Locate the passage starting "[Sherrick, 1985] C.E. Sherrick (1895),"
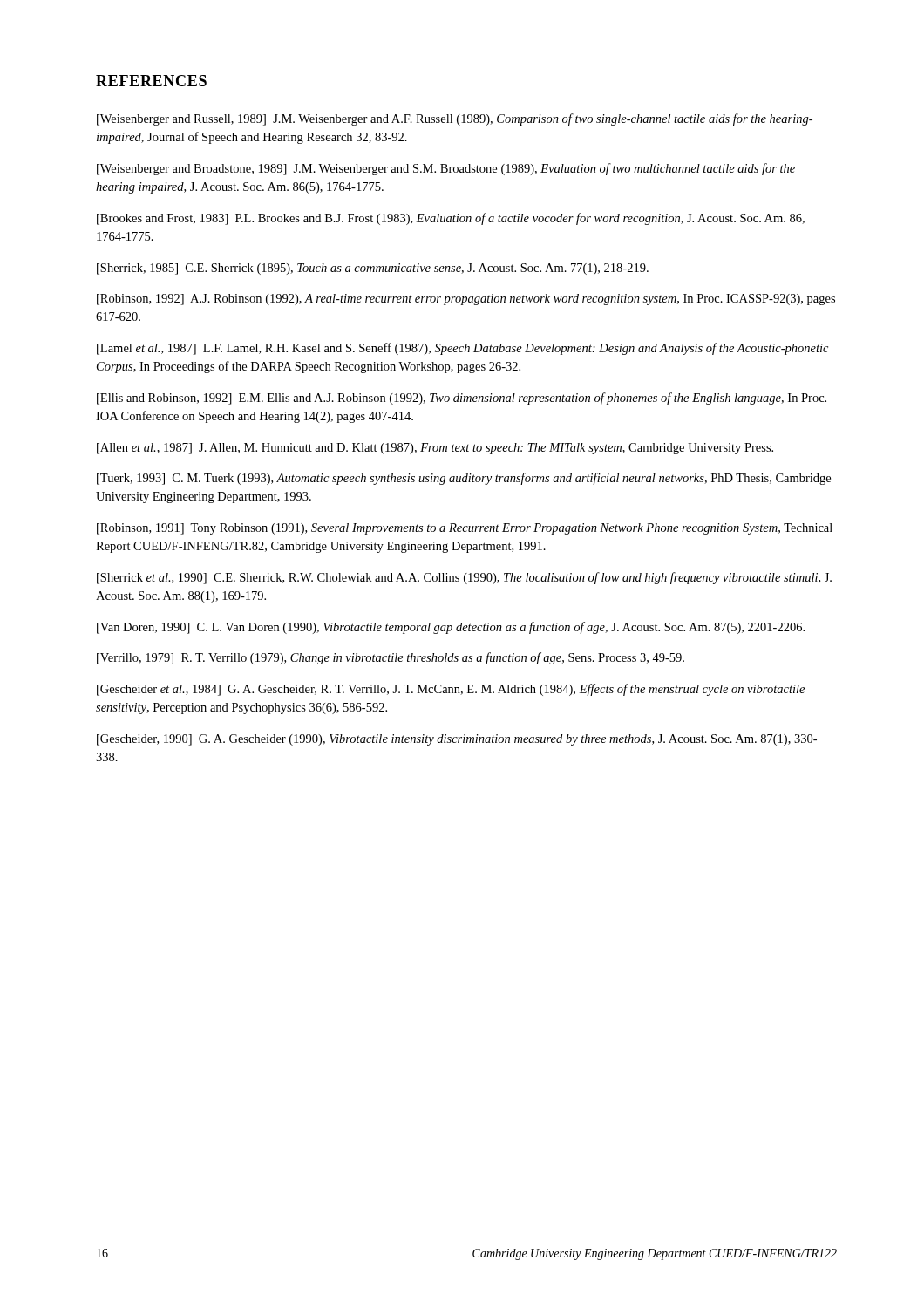 click(466, 268)
